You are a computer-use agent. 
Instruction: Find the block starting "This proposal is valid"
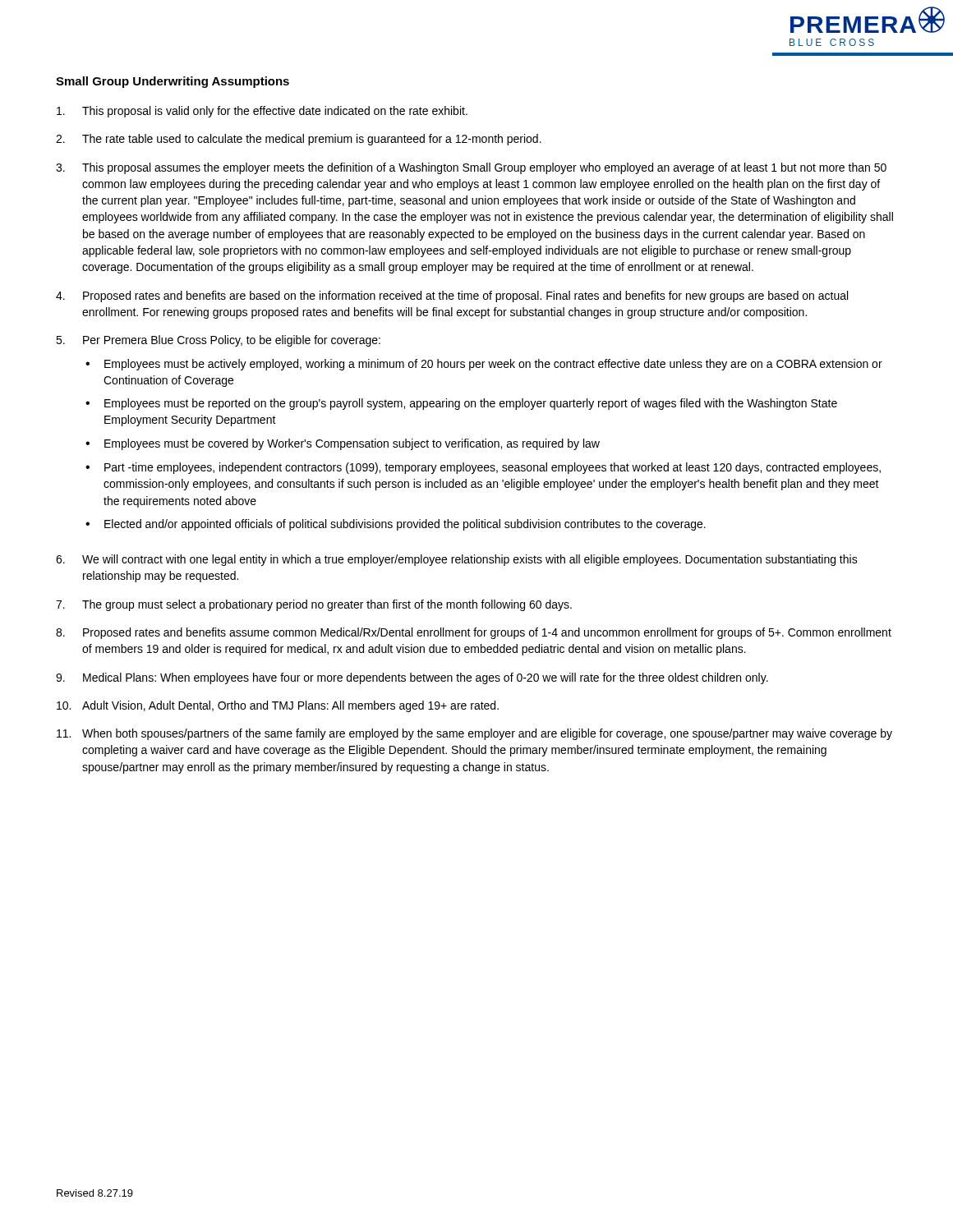[x=476, y=111]
